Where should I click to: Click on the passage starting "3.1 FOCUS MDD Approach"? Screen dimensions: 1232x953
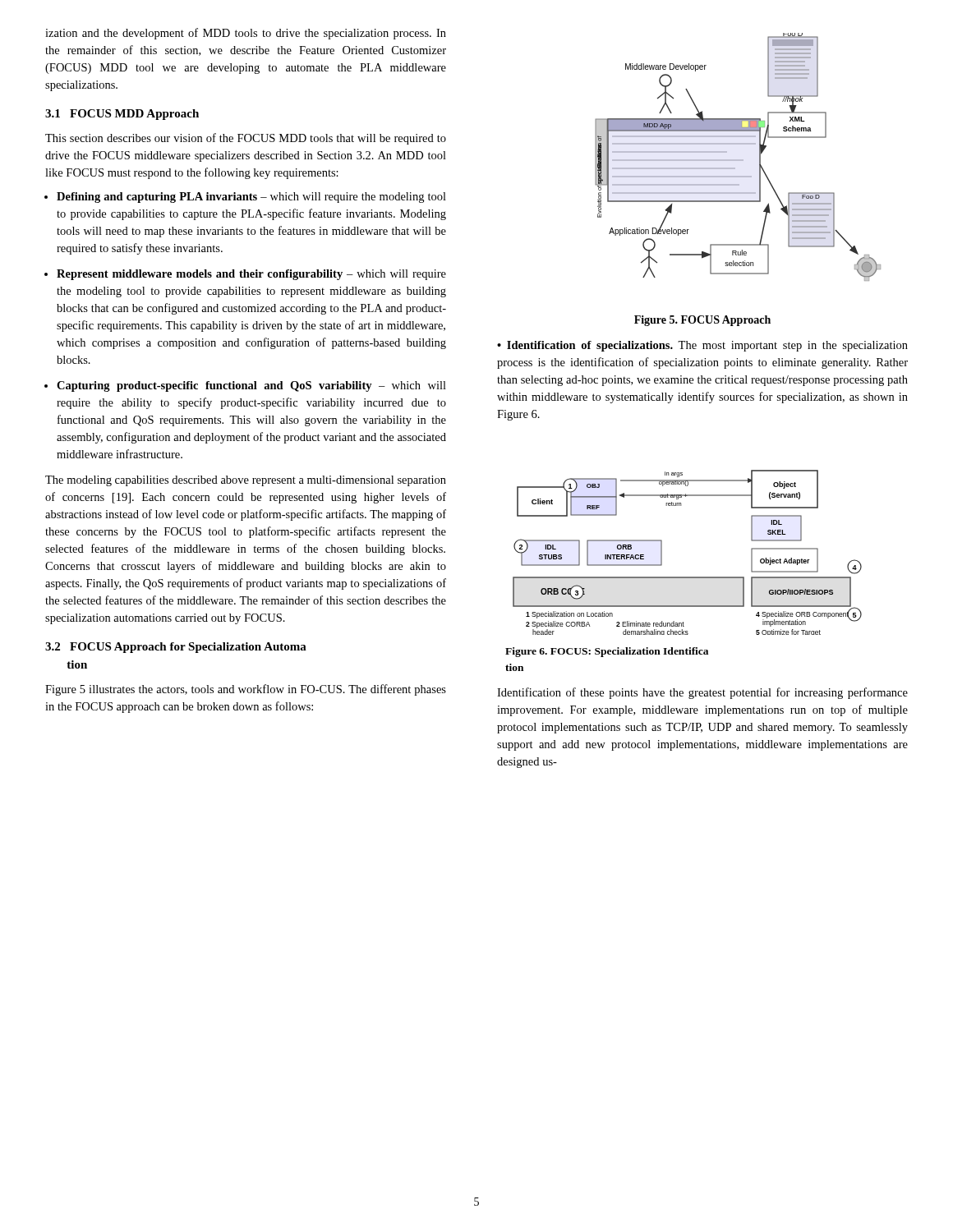(122, 115)
